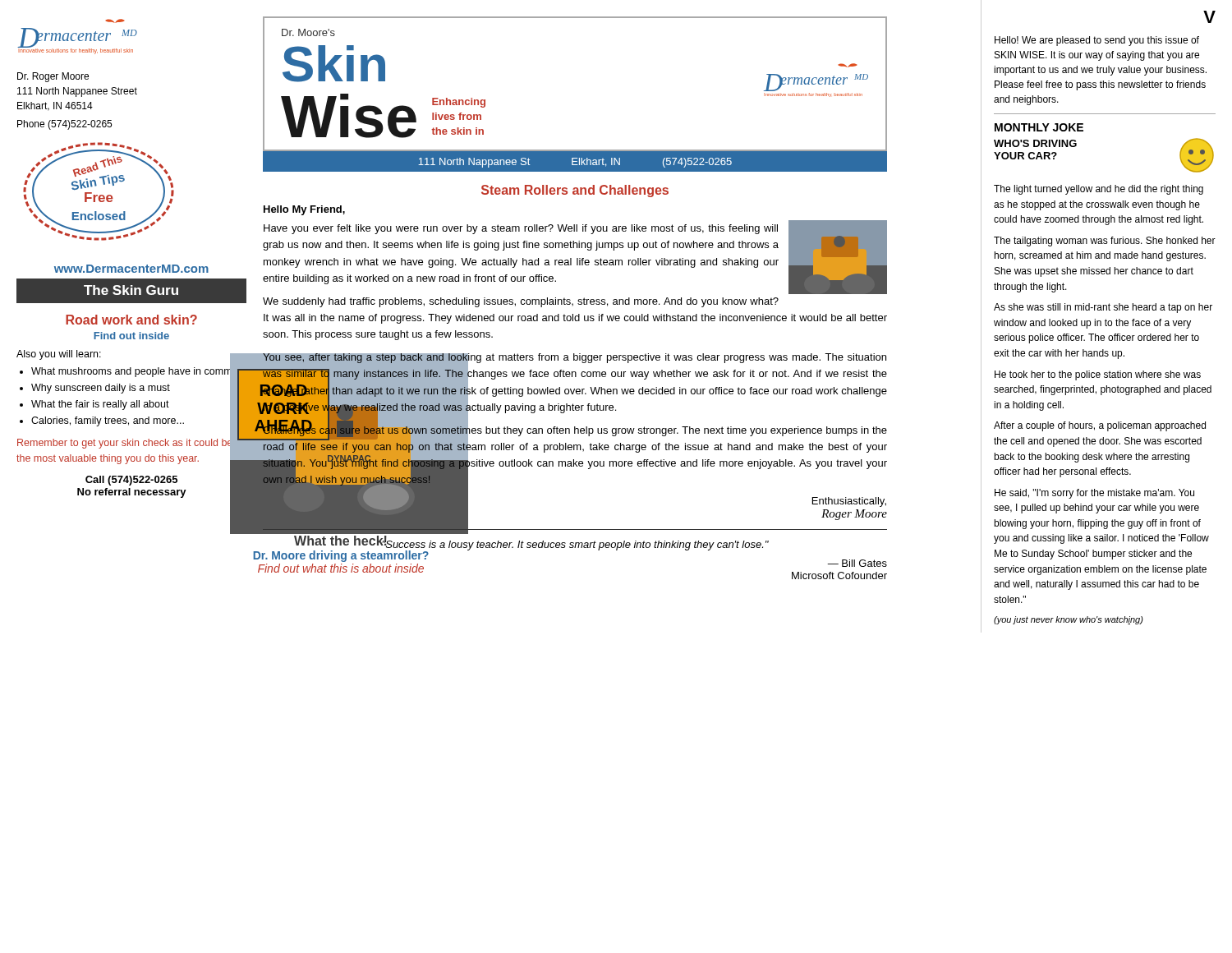This screenshot has width=1232, height=953.
Task: Locate the text "Enthusiastically, Roger Moore"
Action: coord(849,508)
